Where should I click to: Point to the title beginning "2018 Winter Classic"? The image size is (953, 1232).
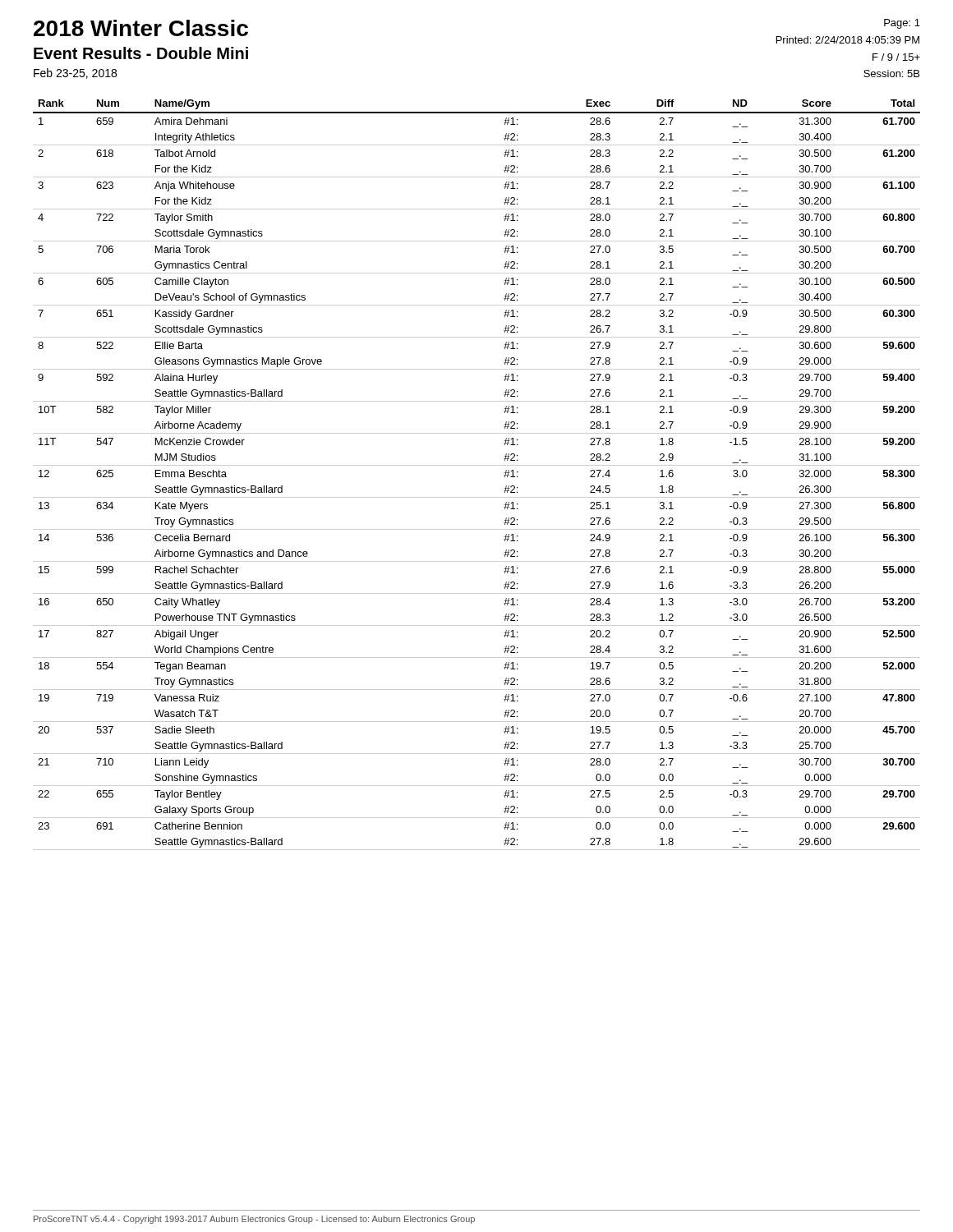(141, 47)
